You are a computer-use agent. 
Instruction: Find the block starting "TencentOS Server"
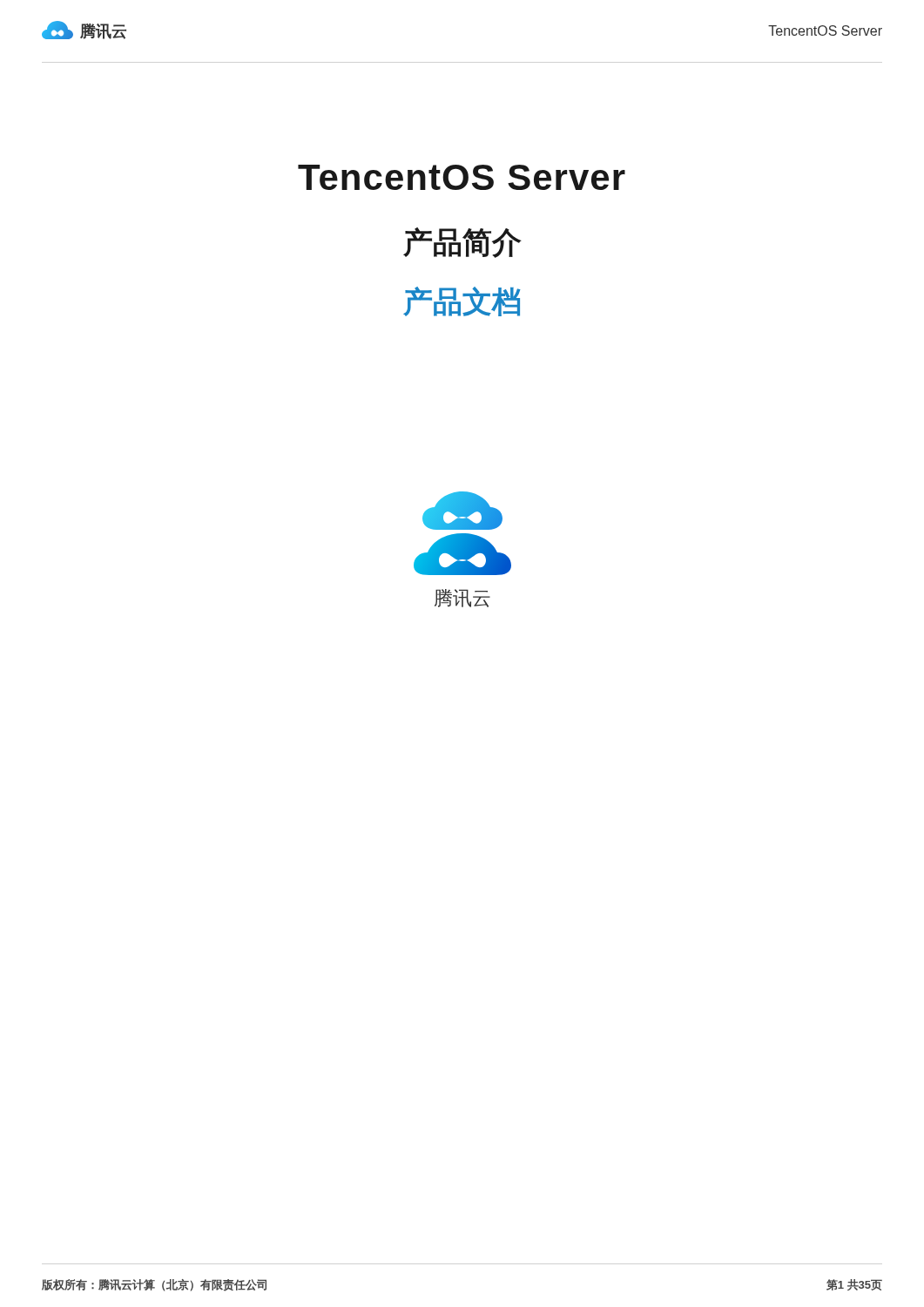[x=462, y=177]
